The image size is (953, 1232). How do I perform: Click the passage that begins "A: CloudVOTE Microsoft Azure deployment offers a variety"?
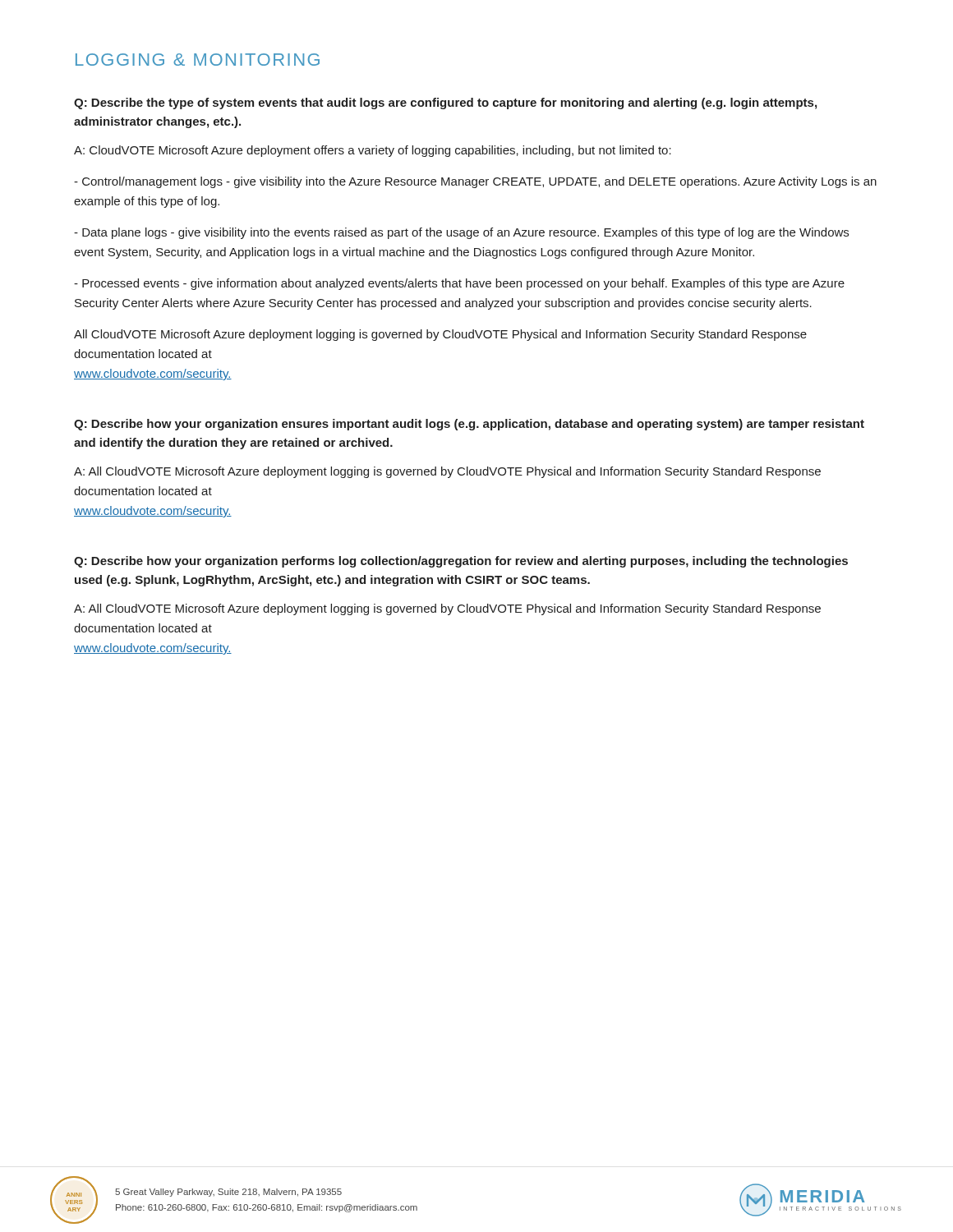[x=373, y=150]
